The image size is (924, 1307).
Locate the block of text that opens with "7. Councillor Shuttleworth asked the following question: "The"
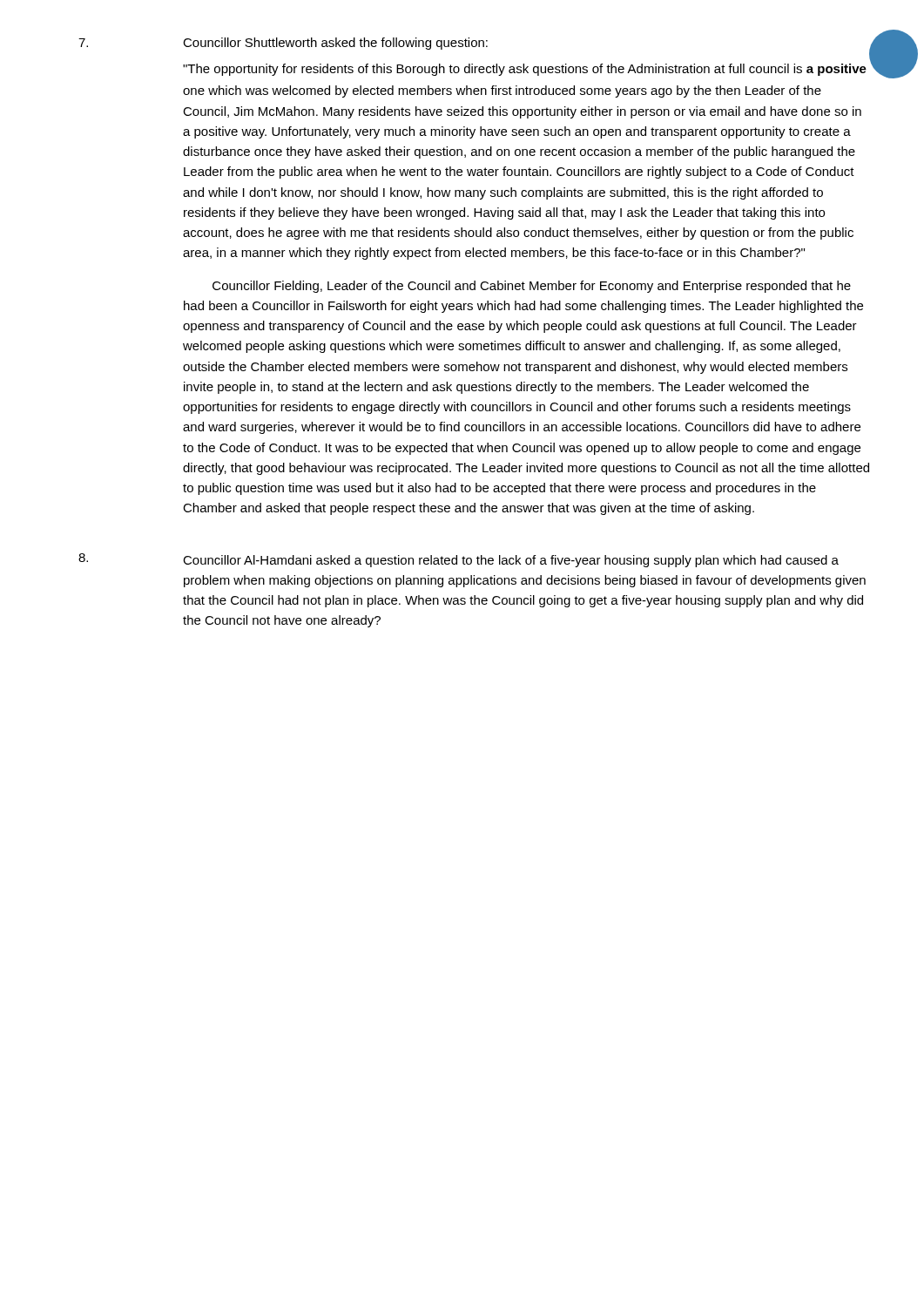[475, 283]
